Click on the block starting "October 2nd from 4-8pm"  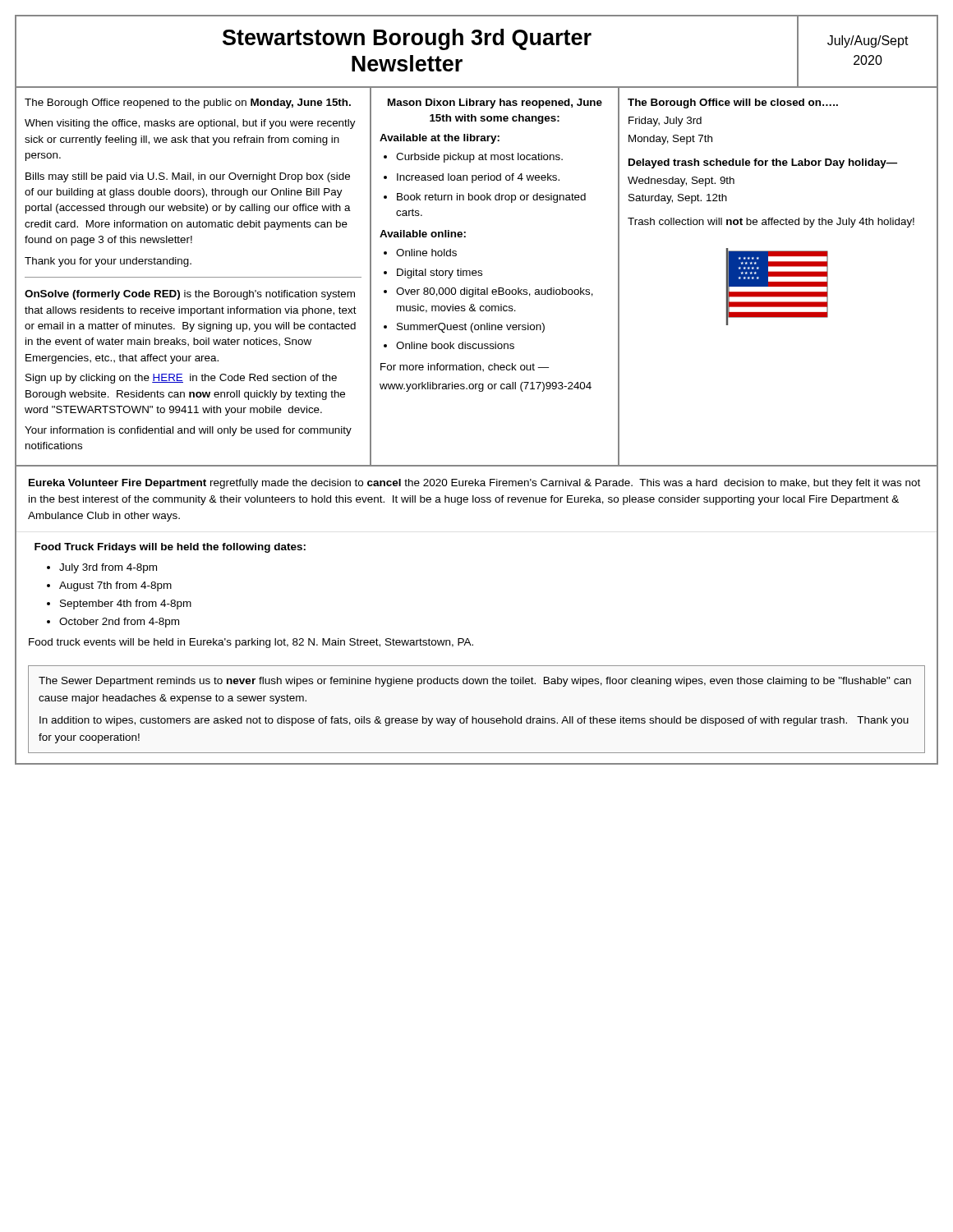tap(120, 622)
